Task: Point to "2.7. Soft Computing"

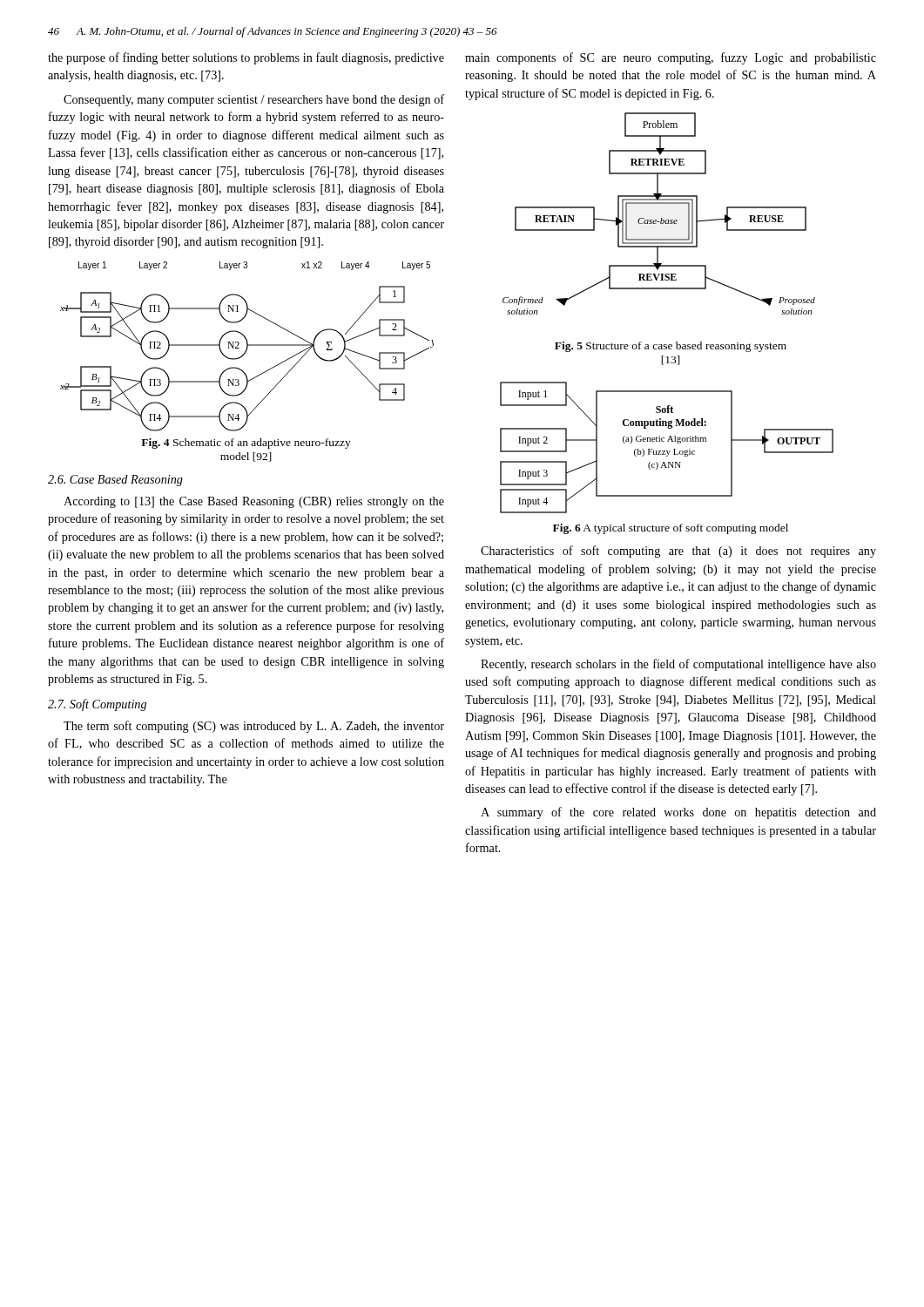Action: tap(97, 704)
